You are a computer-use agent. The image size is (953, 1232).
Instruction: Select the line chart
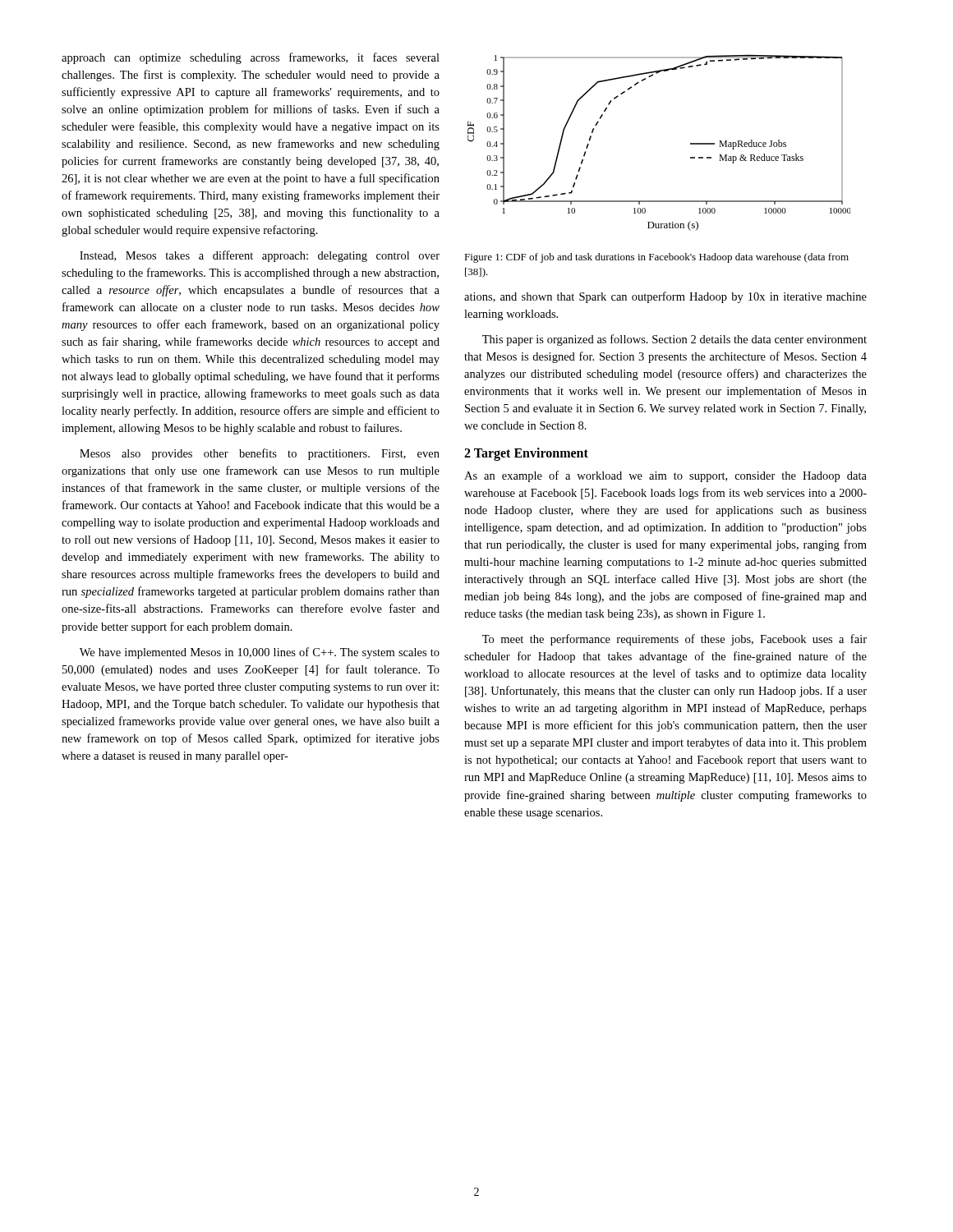[665, 148]
